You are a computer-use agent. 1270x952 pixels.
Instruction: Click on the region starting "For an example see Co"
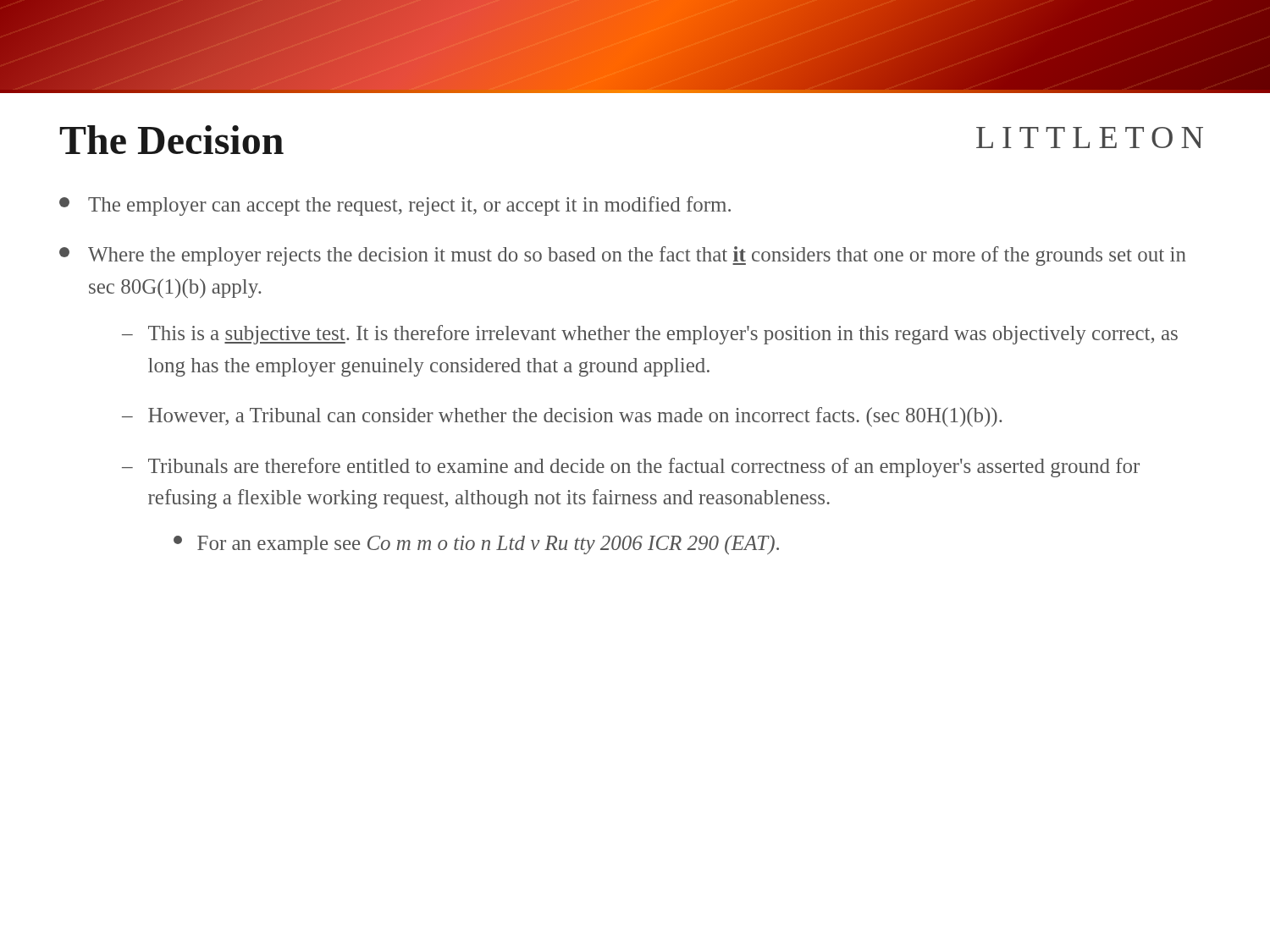click(x=477, y=543)
